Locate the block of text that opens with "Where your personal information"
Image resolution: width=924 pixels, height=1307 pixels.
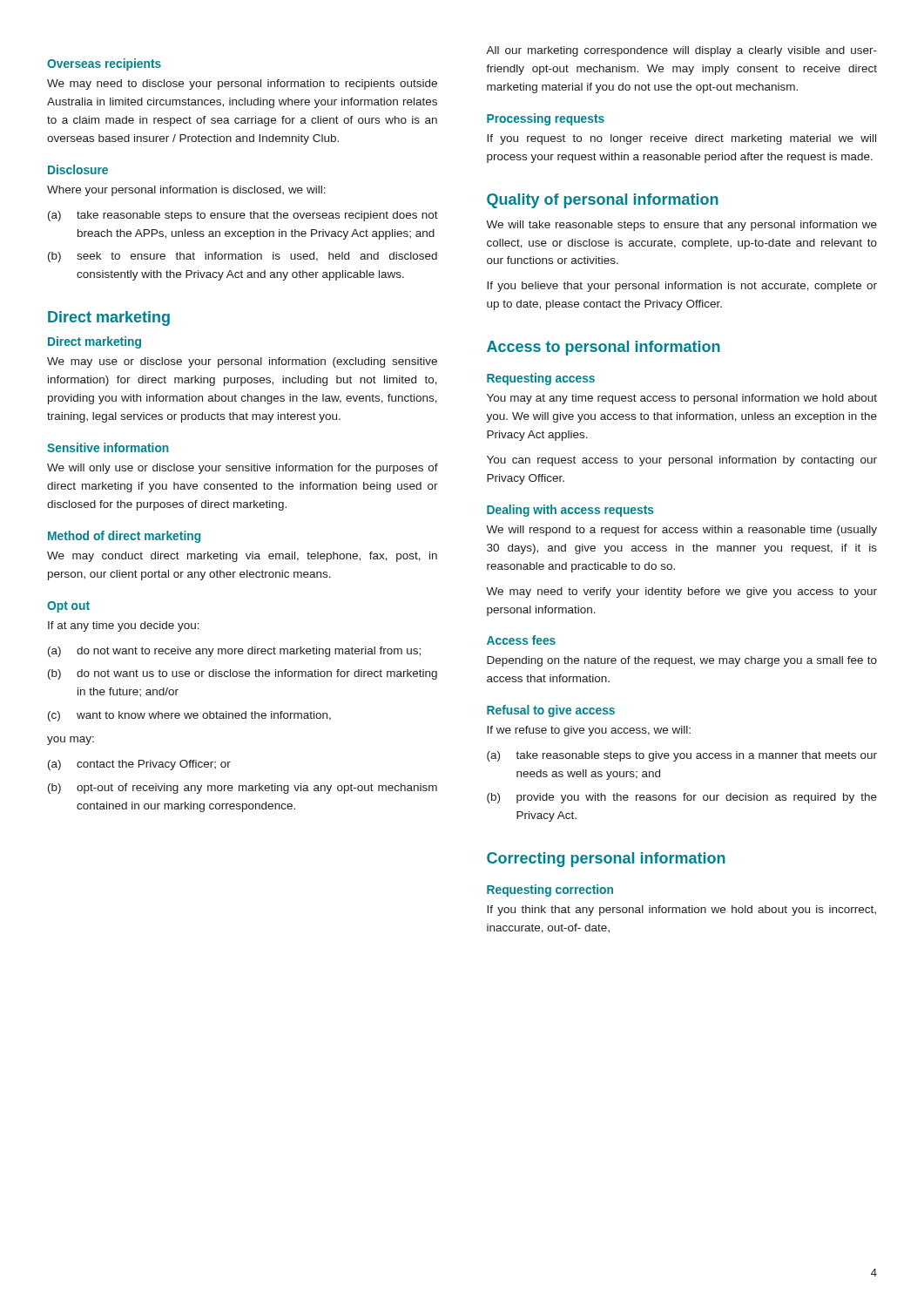(x=187, y=189)
